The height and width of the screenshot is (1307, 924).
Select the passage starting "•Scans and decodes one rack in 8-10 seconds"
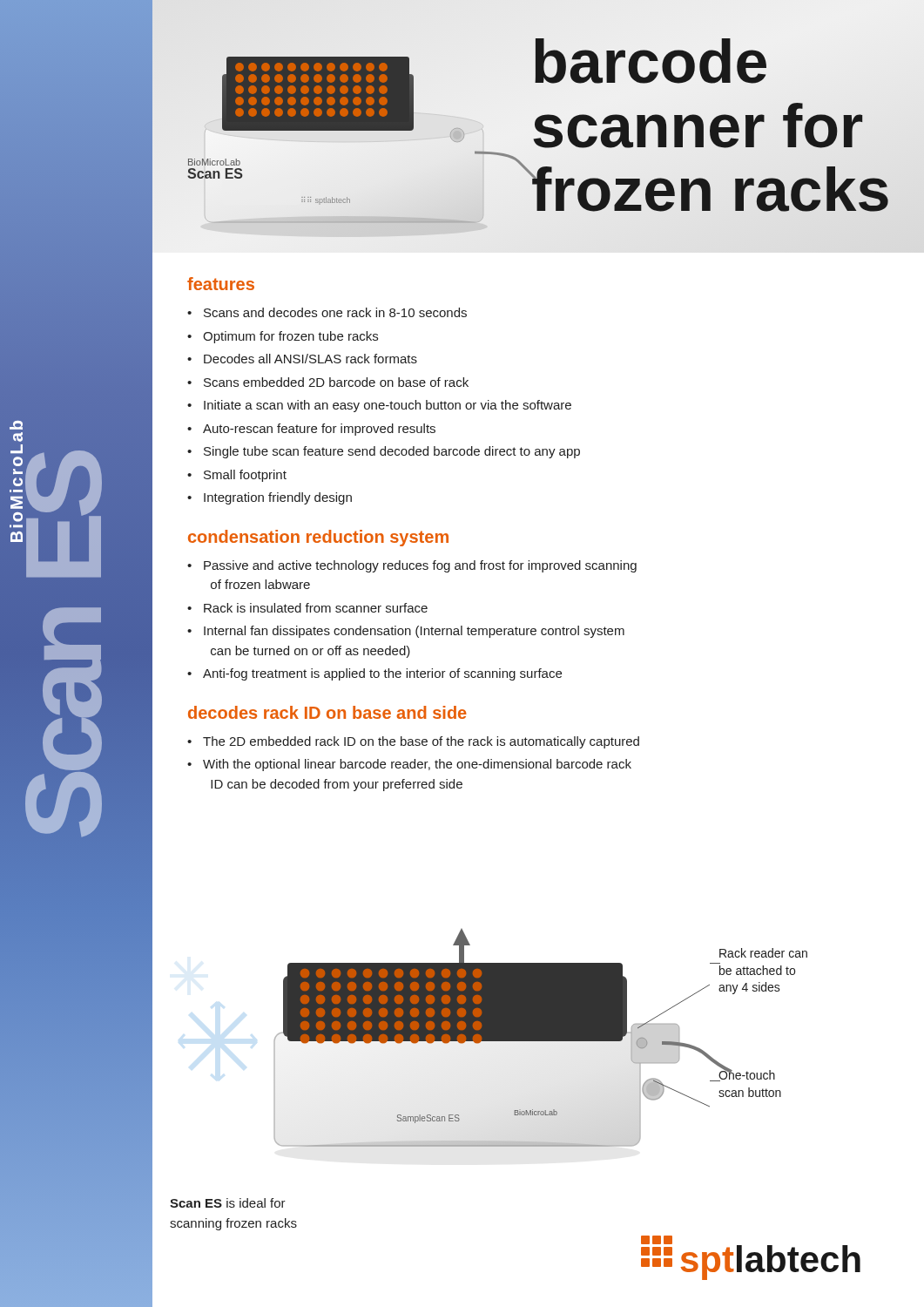327,313
